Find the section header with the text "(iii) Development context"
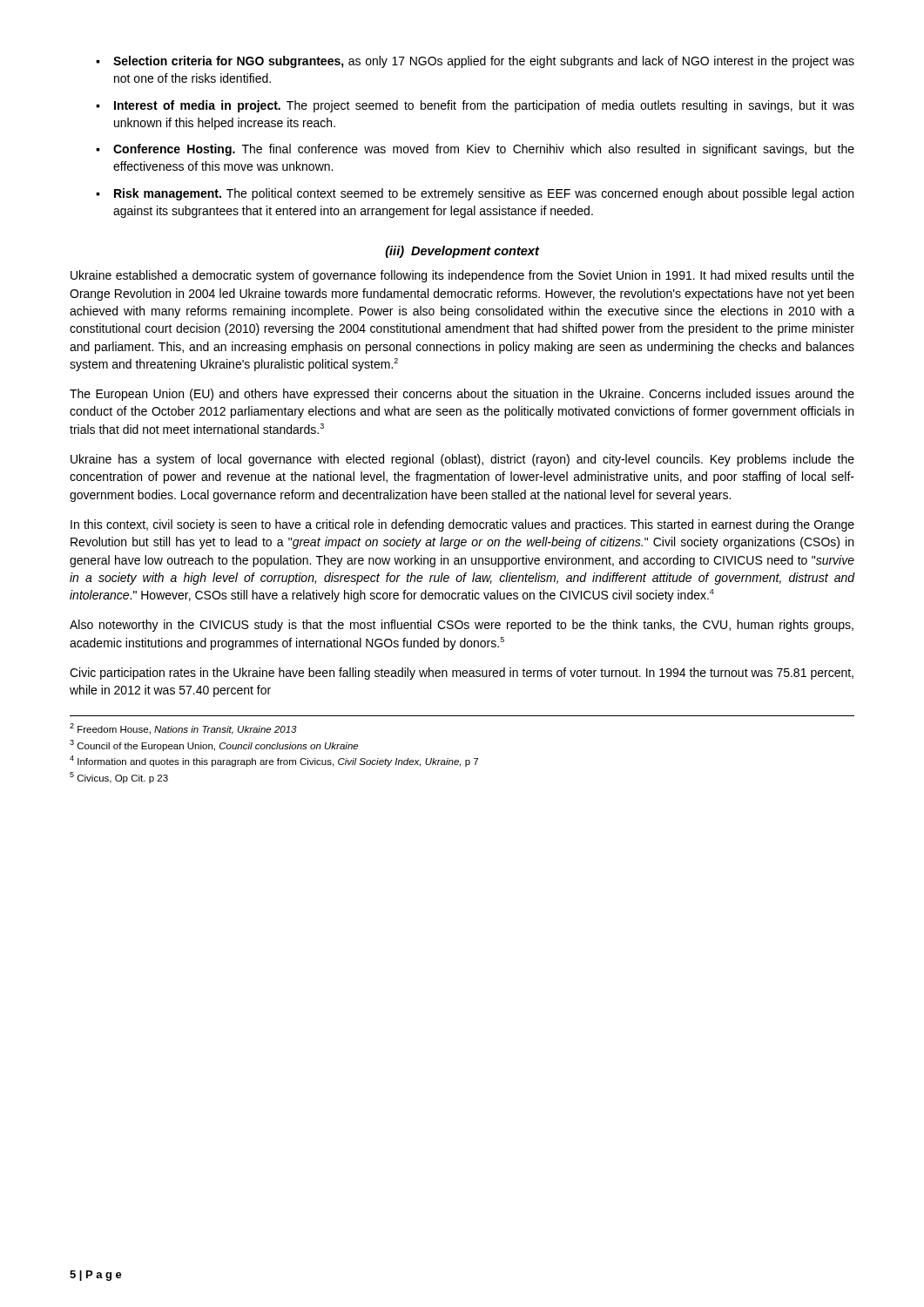The image size is (924, 1307). [x=462, y=251]
